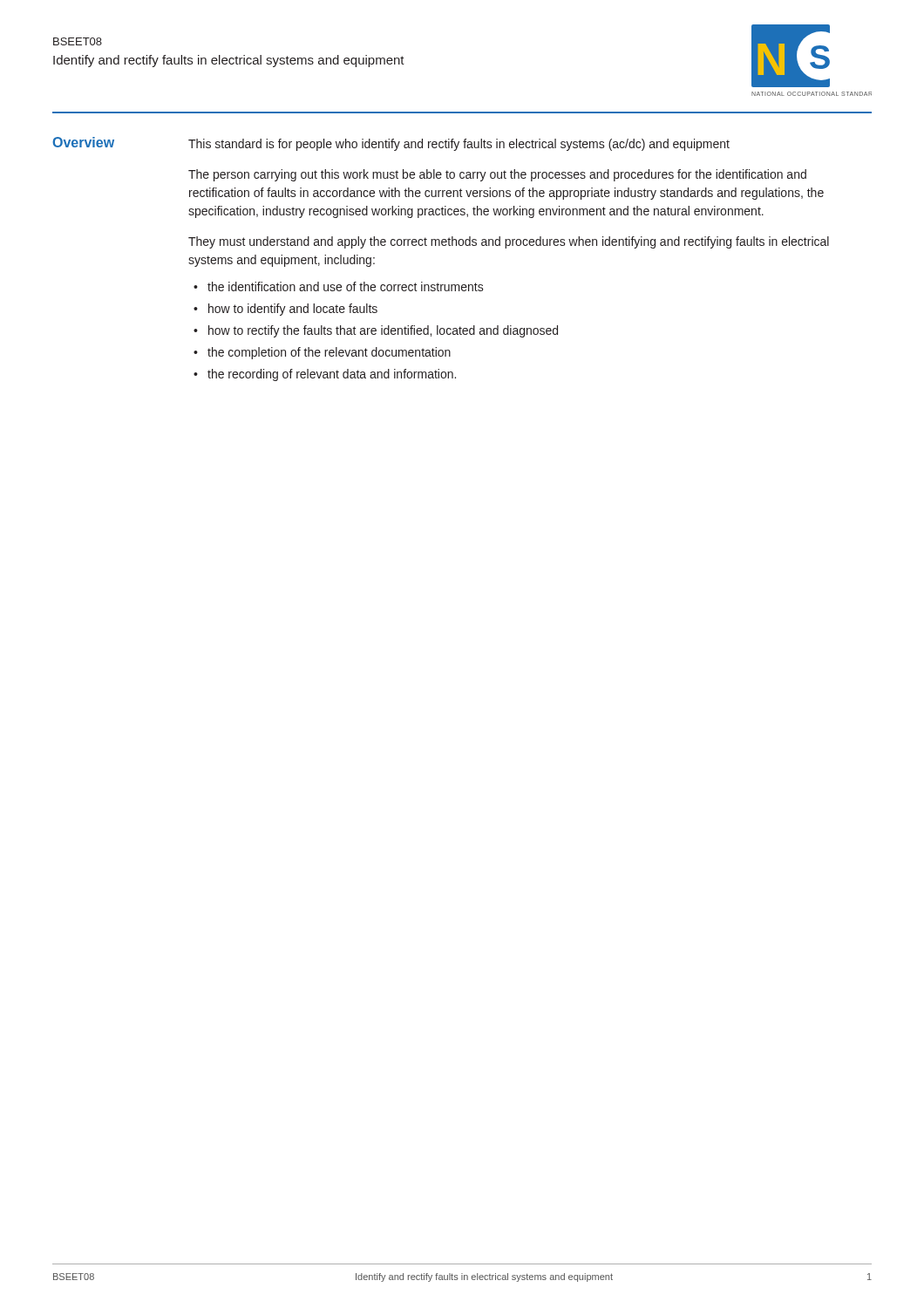Select the text block that reads "The person carrying out this work must be"
Screen dimensions: 1308x924
tap(506, 193)
